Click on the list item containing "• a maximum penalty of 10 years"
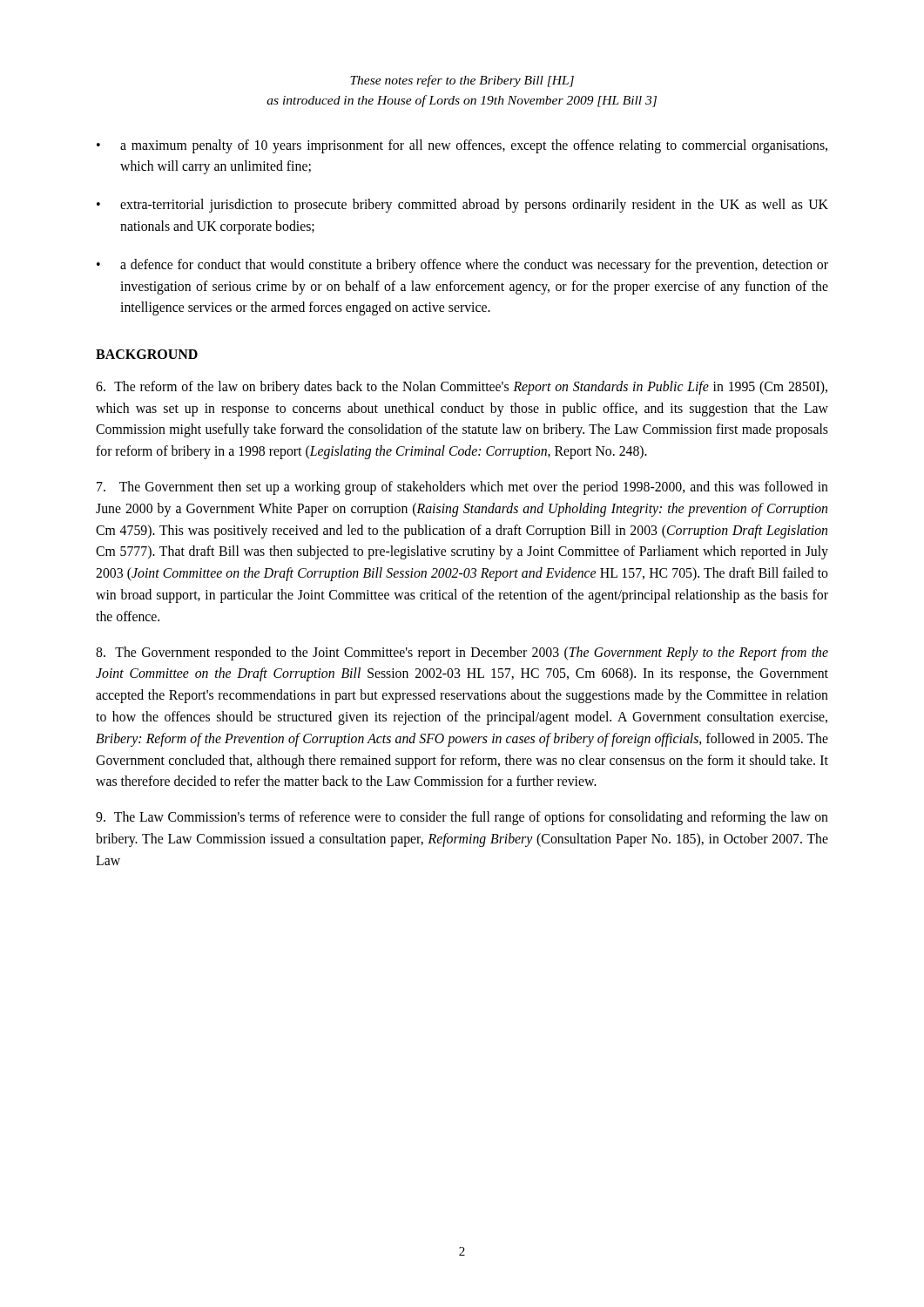 point(462,156)
